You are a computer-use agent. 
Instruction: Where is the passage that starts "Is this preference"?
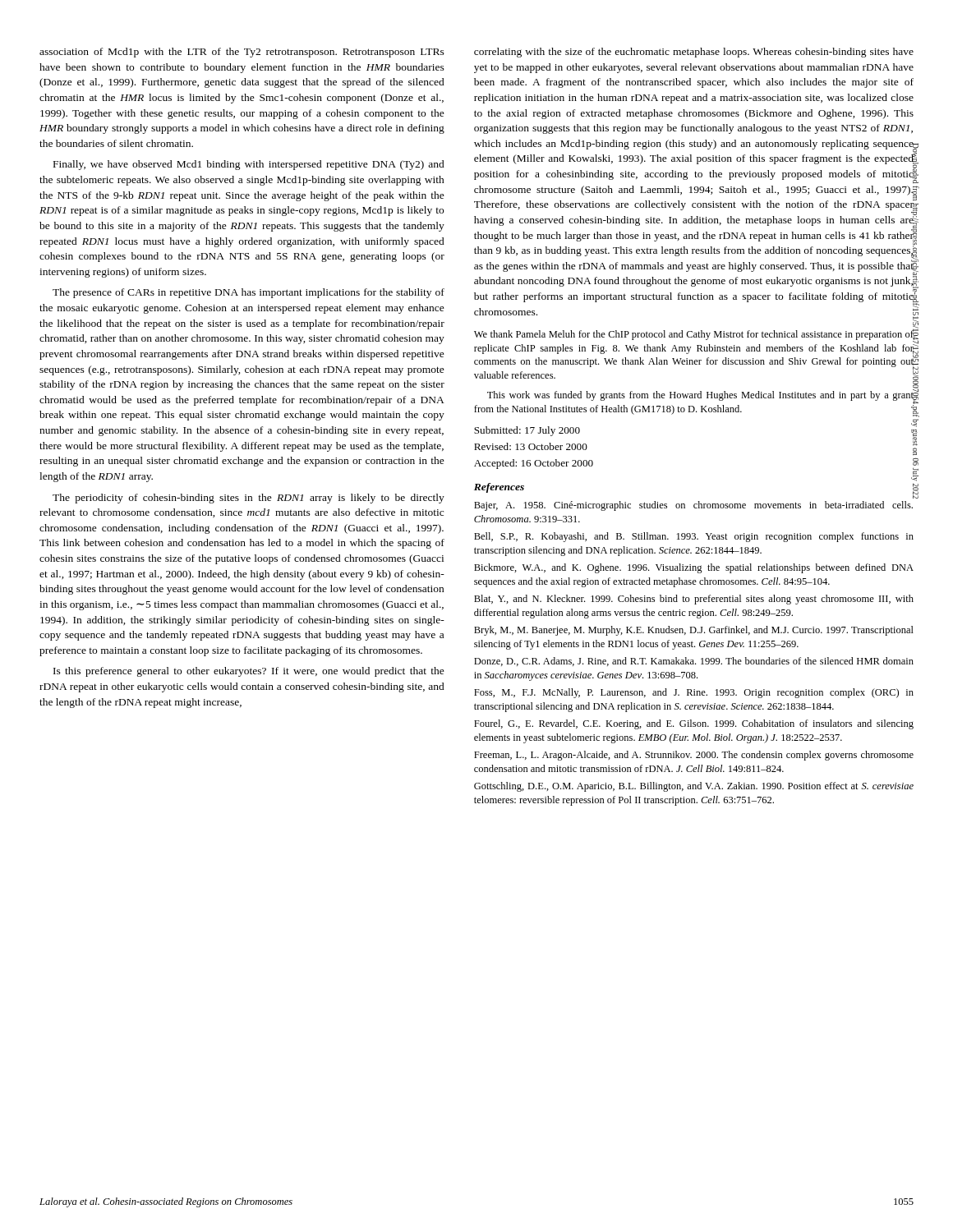click(x=242, y=687)
